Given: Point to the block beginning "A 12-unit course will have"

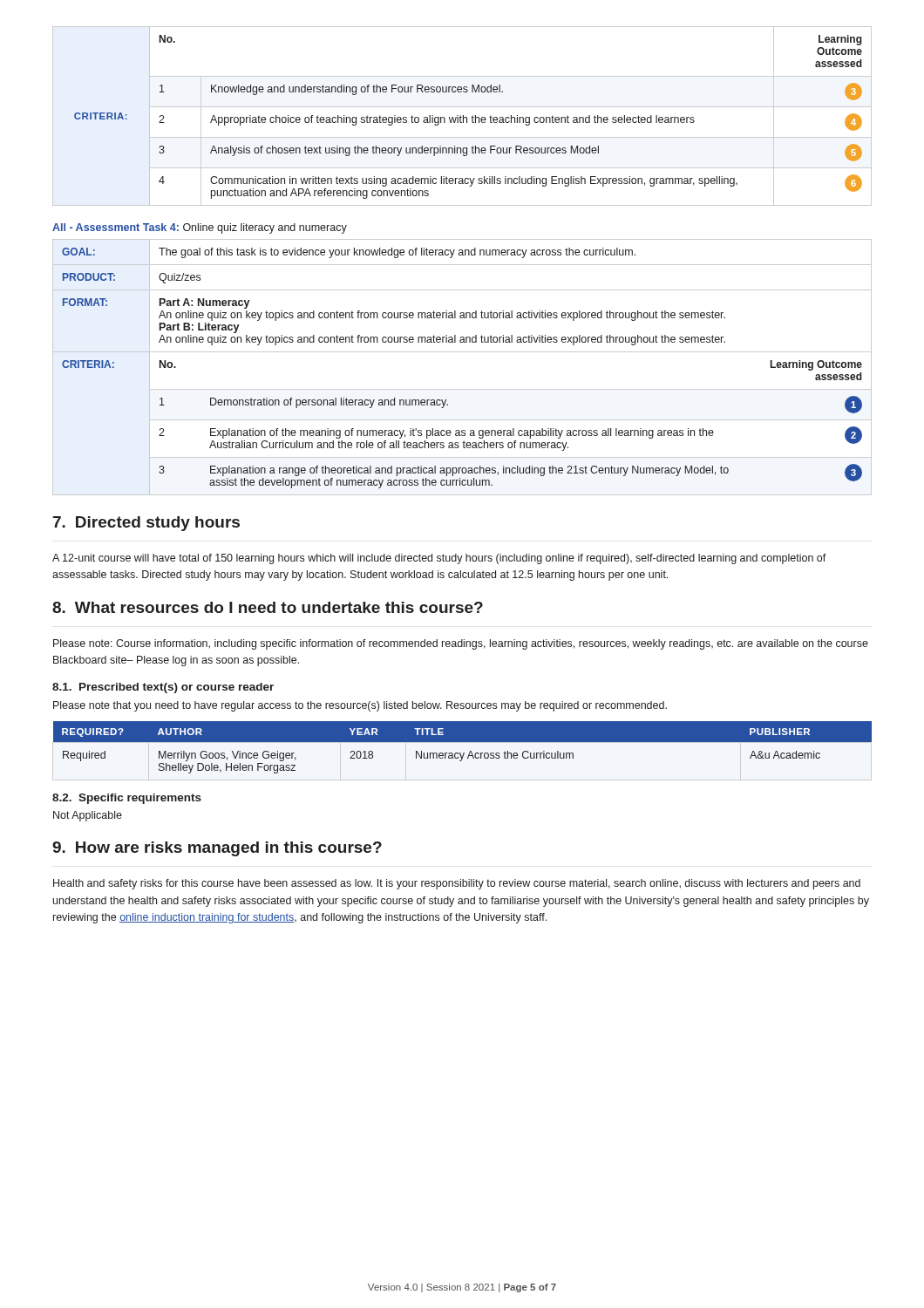Looking at the screenshot, I should click(439, 566).
